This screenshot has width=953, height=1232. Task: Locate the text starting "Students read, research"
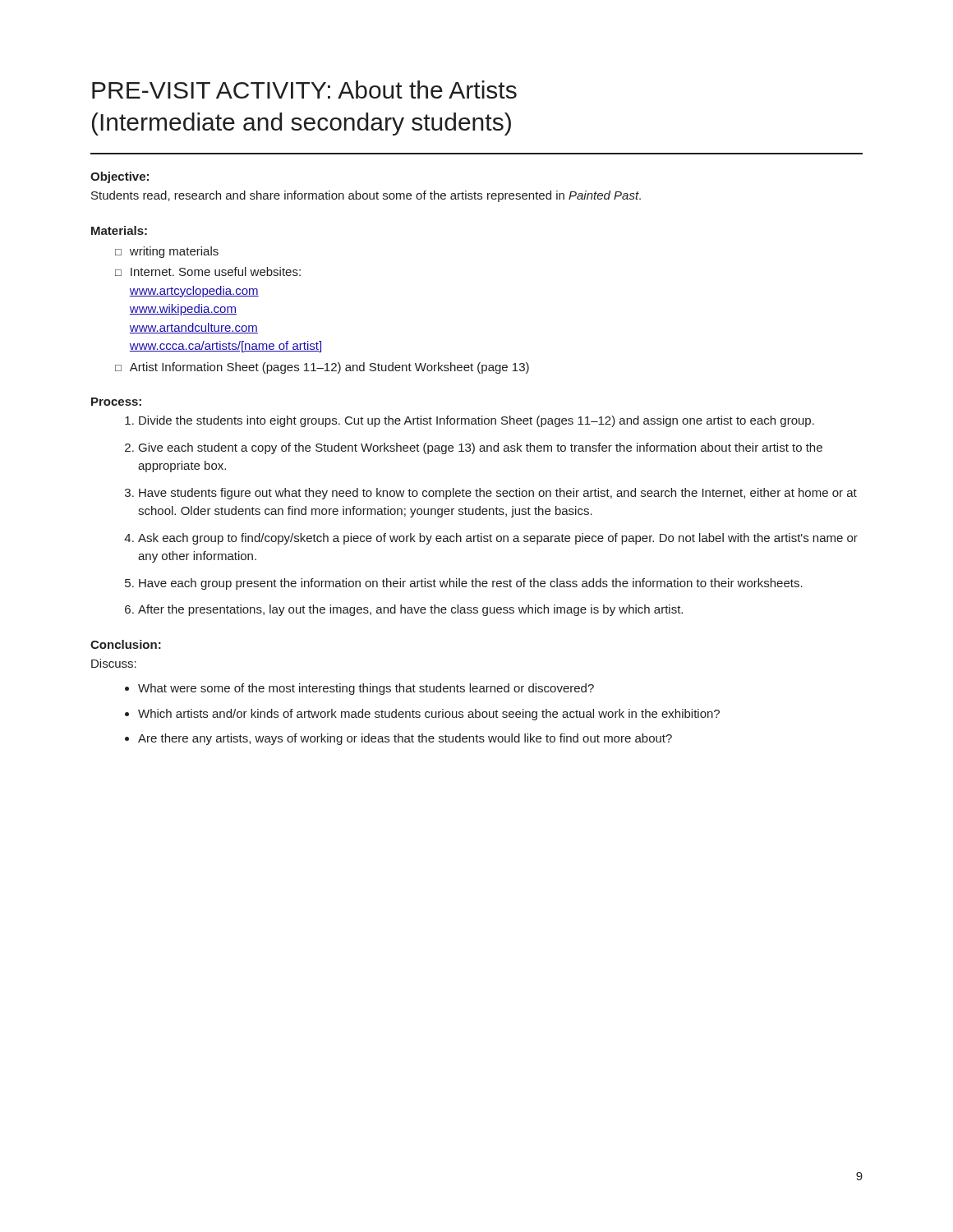coord(366,195)
